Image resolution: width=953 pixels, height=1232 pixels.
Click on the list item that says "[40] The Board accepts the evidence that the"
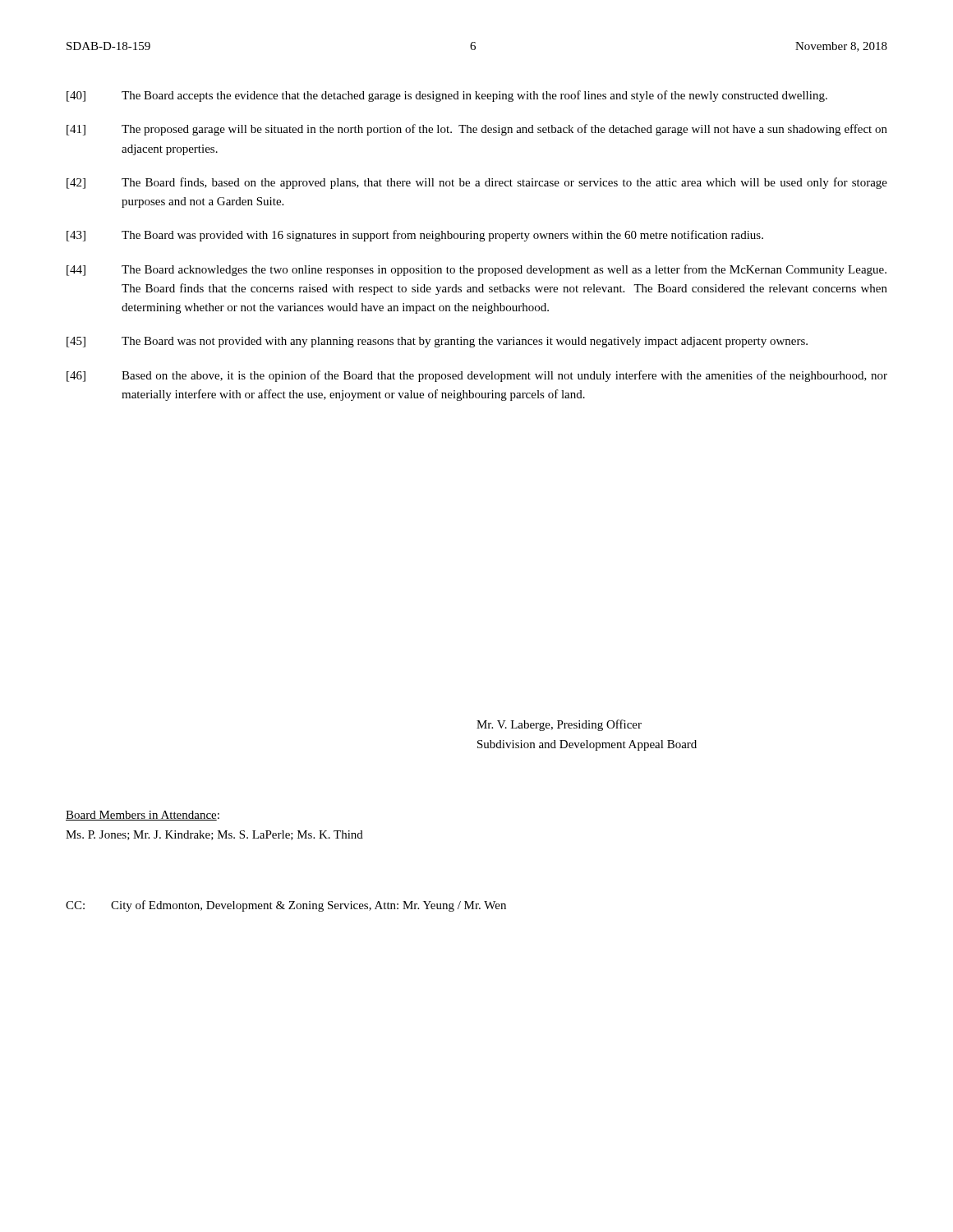[476, 96]
